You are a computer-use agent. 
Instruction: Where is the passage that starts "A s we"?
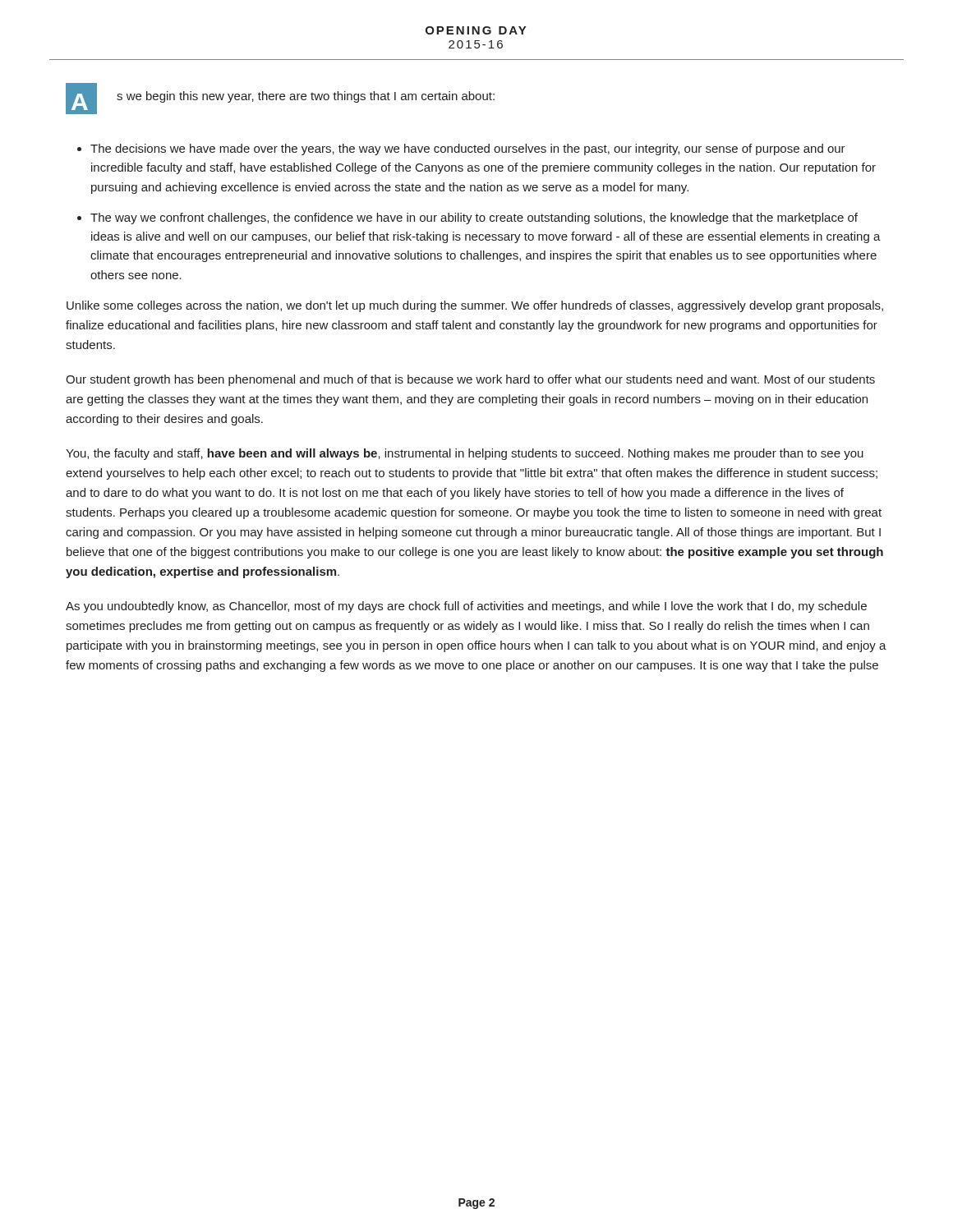(x=281, y=107)
